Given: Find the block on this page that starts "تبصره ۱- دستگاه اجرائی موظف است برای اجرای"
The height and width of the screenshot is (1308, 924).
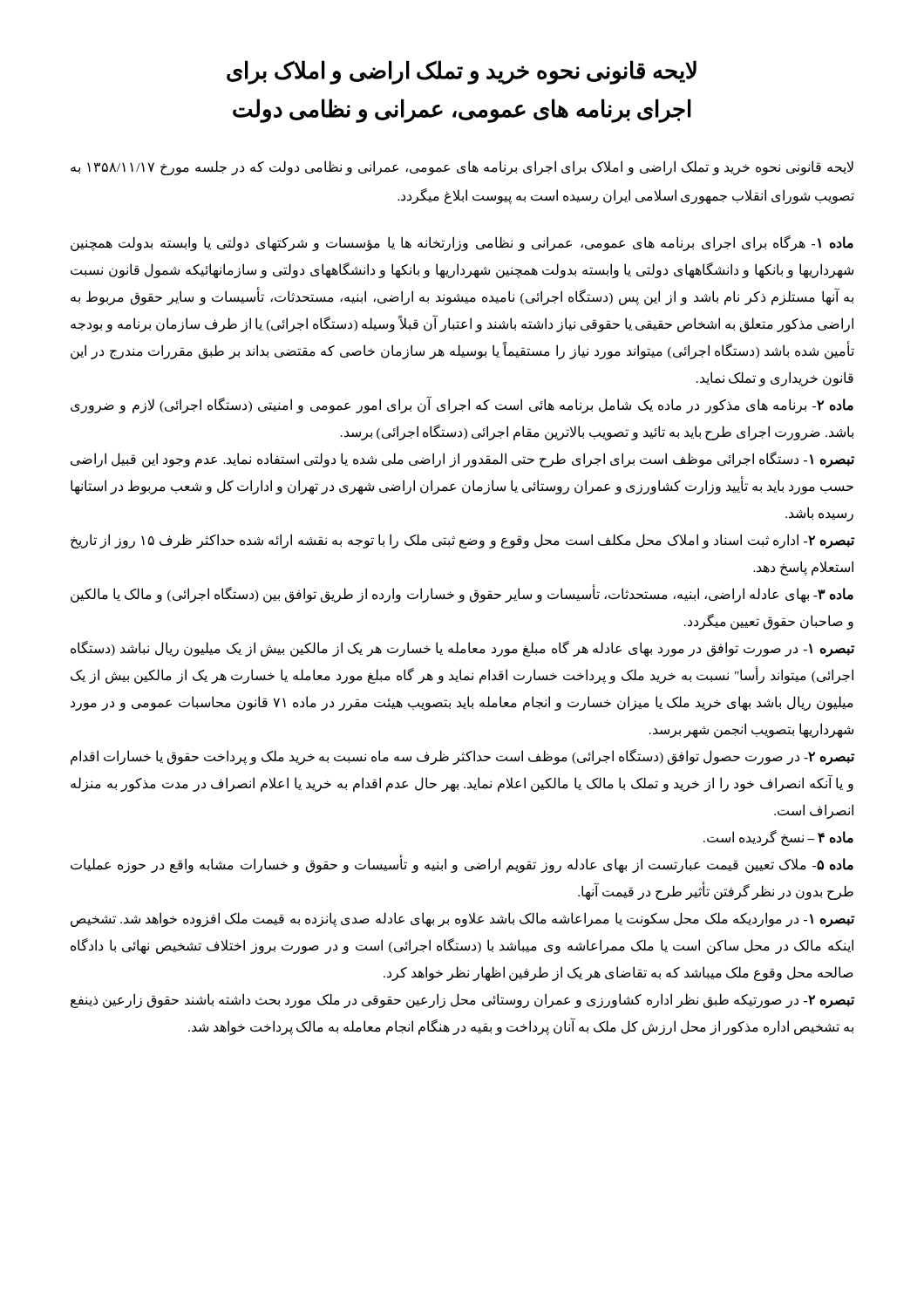Looking at the screenshot, I should click(x=462, y=487).
